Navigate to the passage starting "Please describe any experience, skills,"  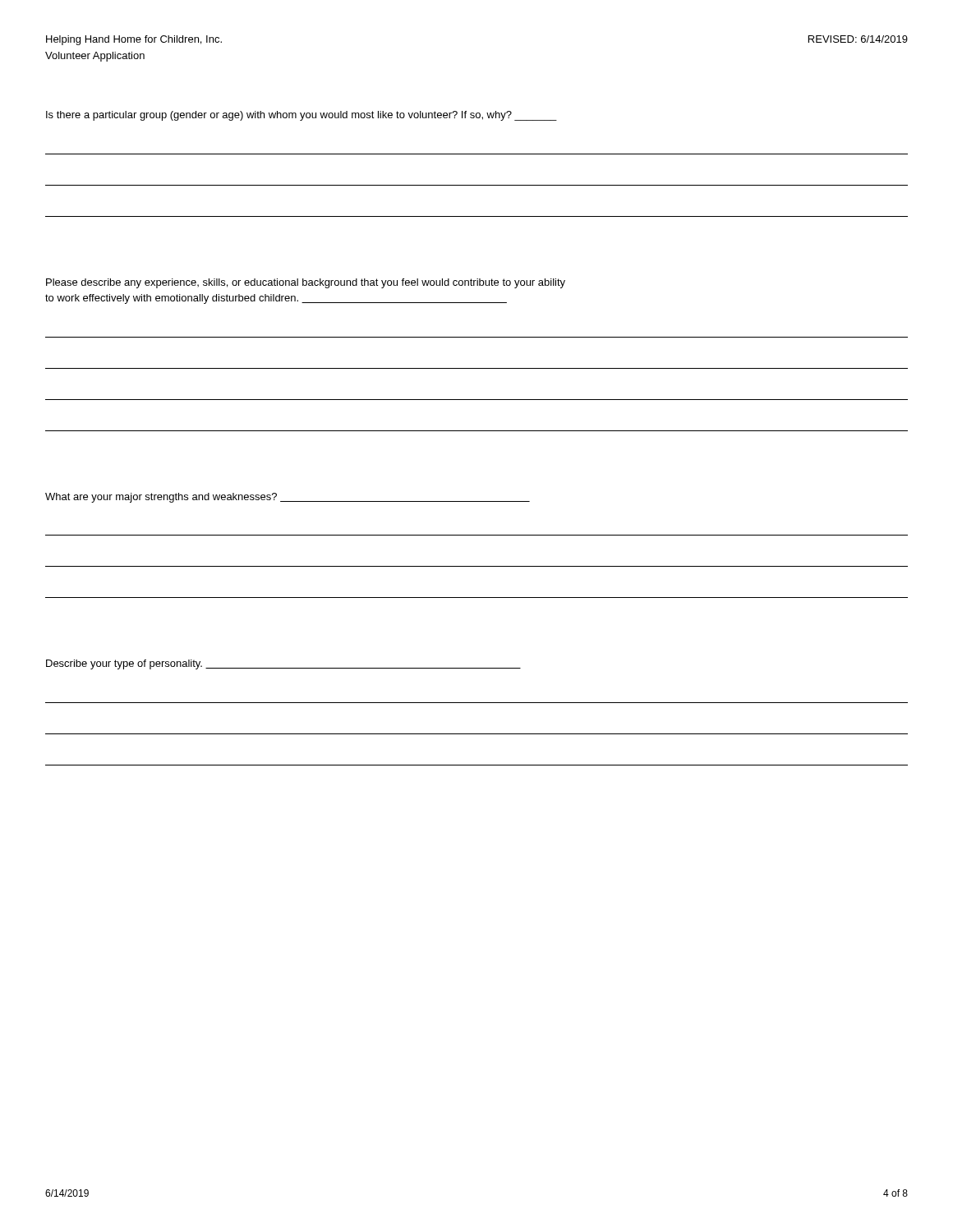pos(306,283)
